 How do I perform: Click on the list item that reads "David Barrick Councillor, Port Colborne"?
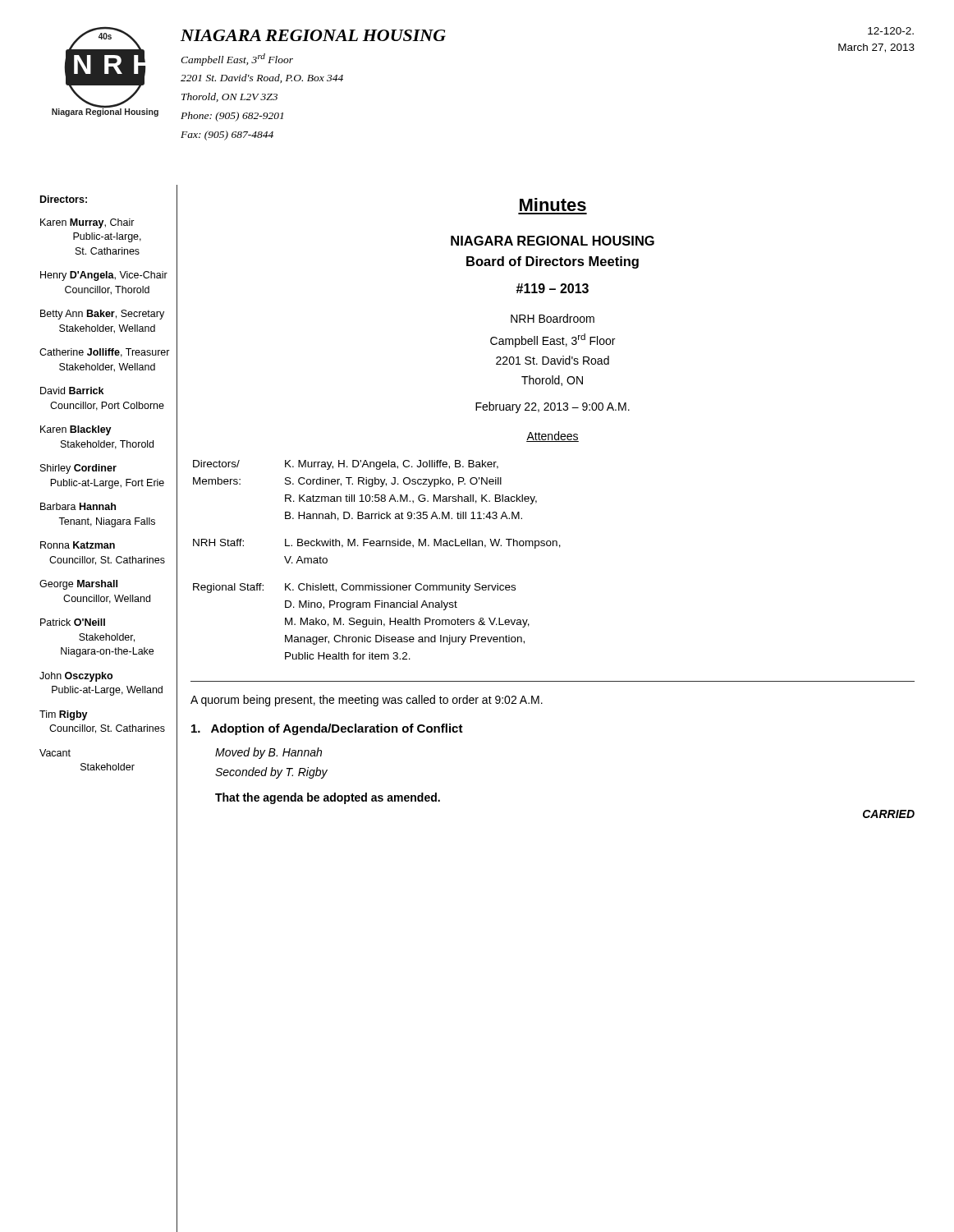107,399
